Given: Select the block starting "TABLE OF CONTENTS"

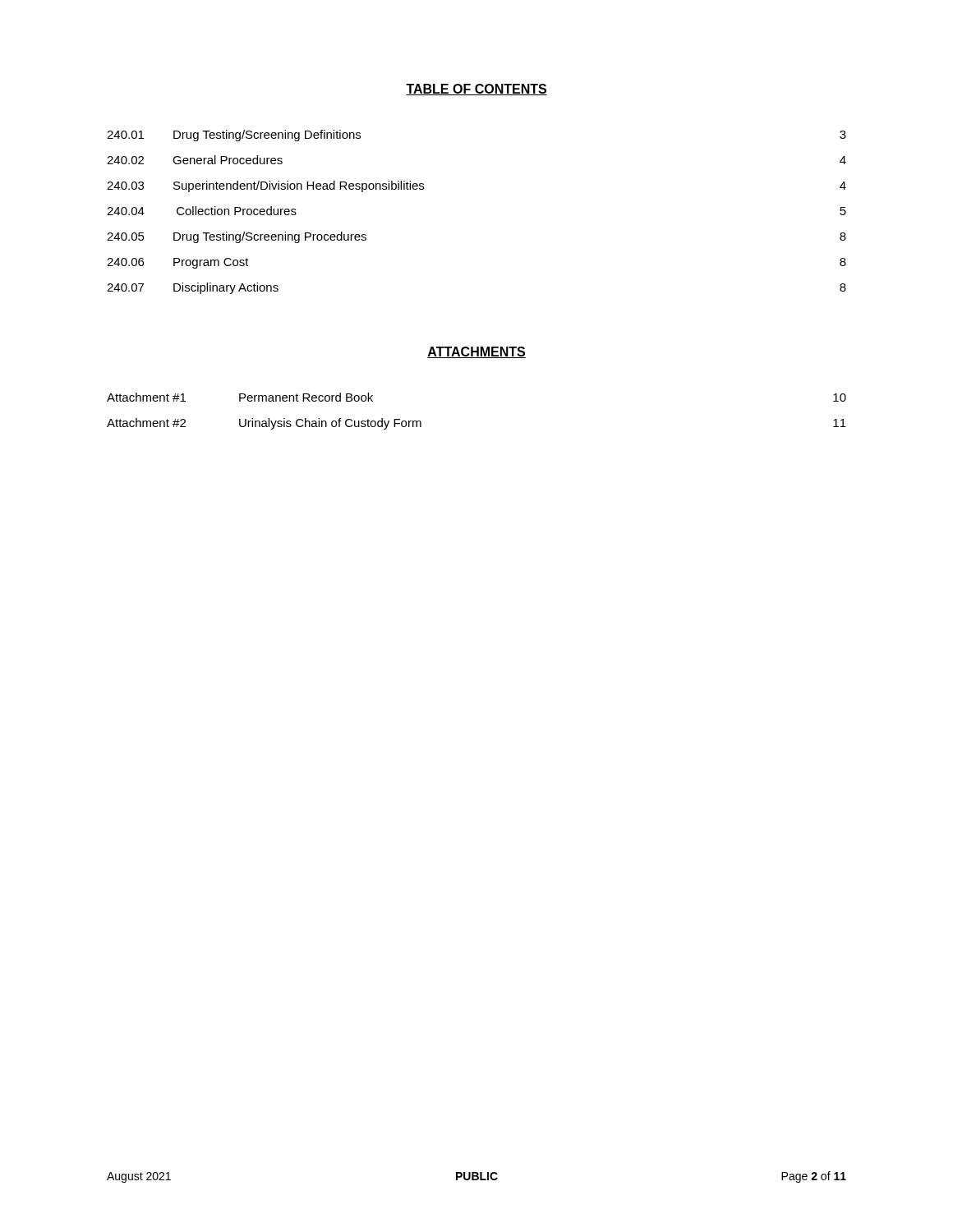Looking at the screenshot, I should pos(476,89).
